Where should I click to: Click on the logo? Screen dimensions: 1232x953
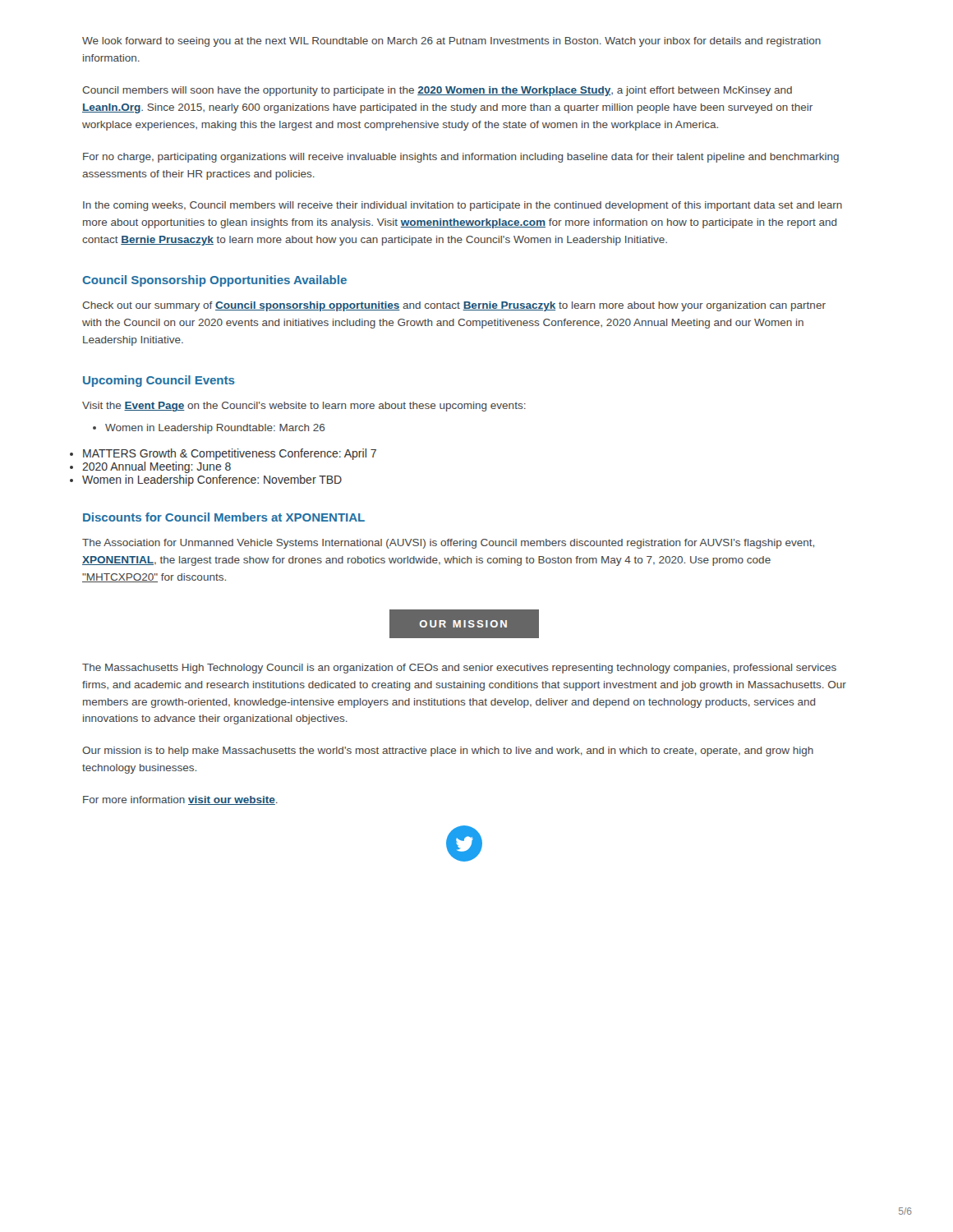point(464,844)
